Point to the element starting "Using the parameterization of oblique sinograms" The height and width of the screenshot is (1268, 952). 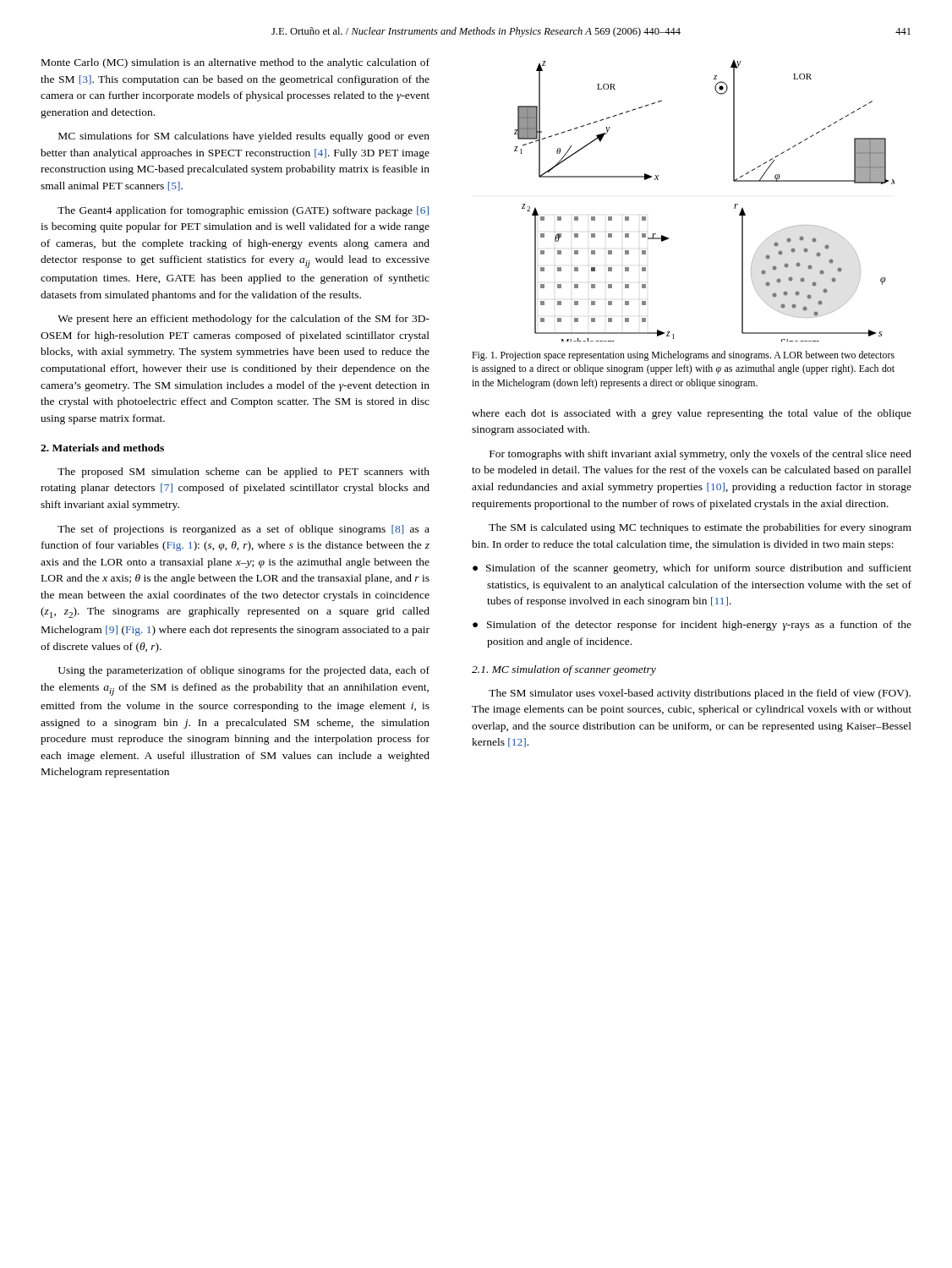235,721
